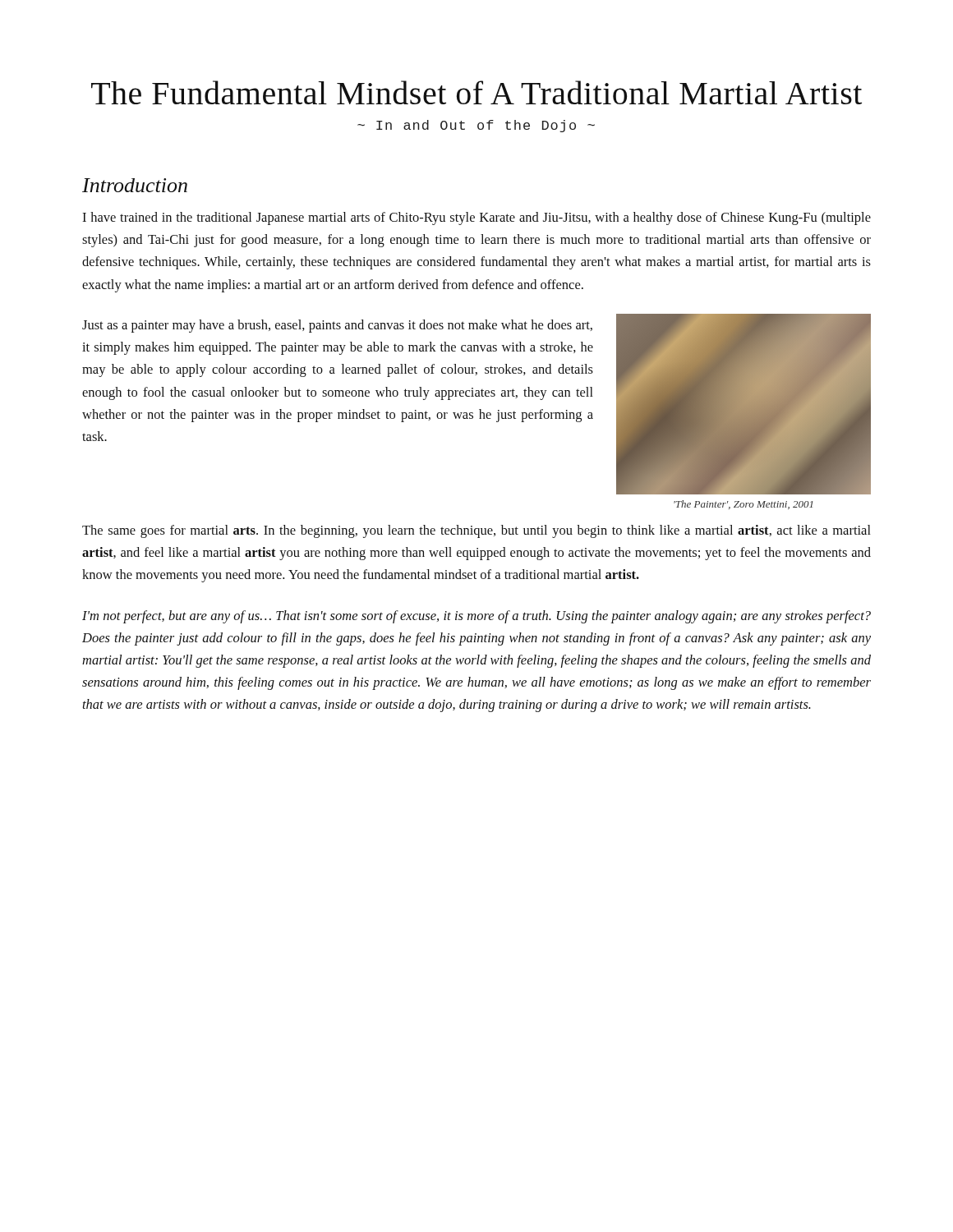Locate the text block that reads "Just as a painter may have a brush,"

click(338, 381)
